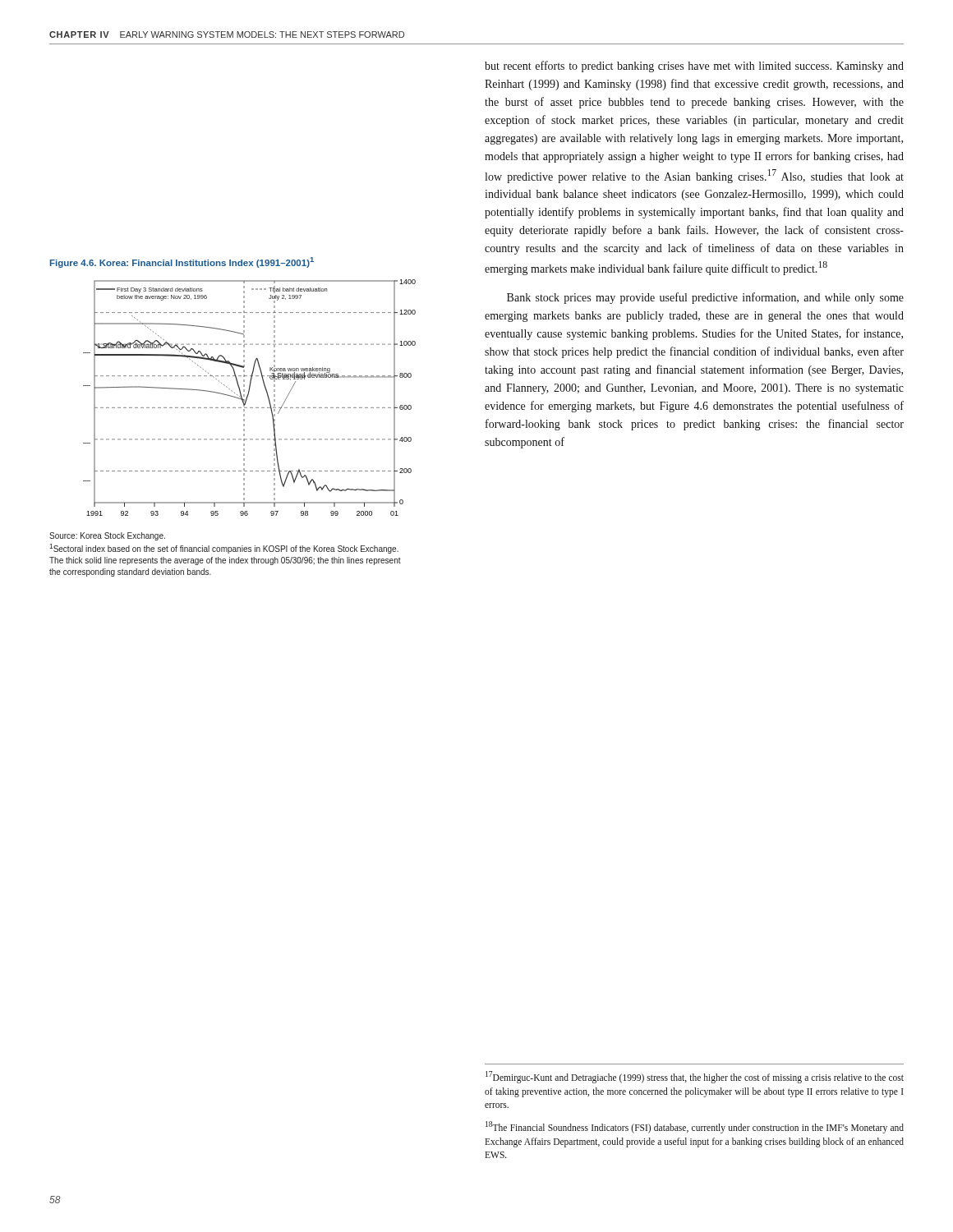The width and height of the screenshot is (953, 1232).
Task: Find the caption that reads "Figure 4.6. Korea: Financial Institutions Index (1991–2001)1"
Action: [182, 261]
